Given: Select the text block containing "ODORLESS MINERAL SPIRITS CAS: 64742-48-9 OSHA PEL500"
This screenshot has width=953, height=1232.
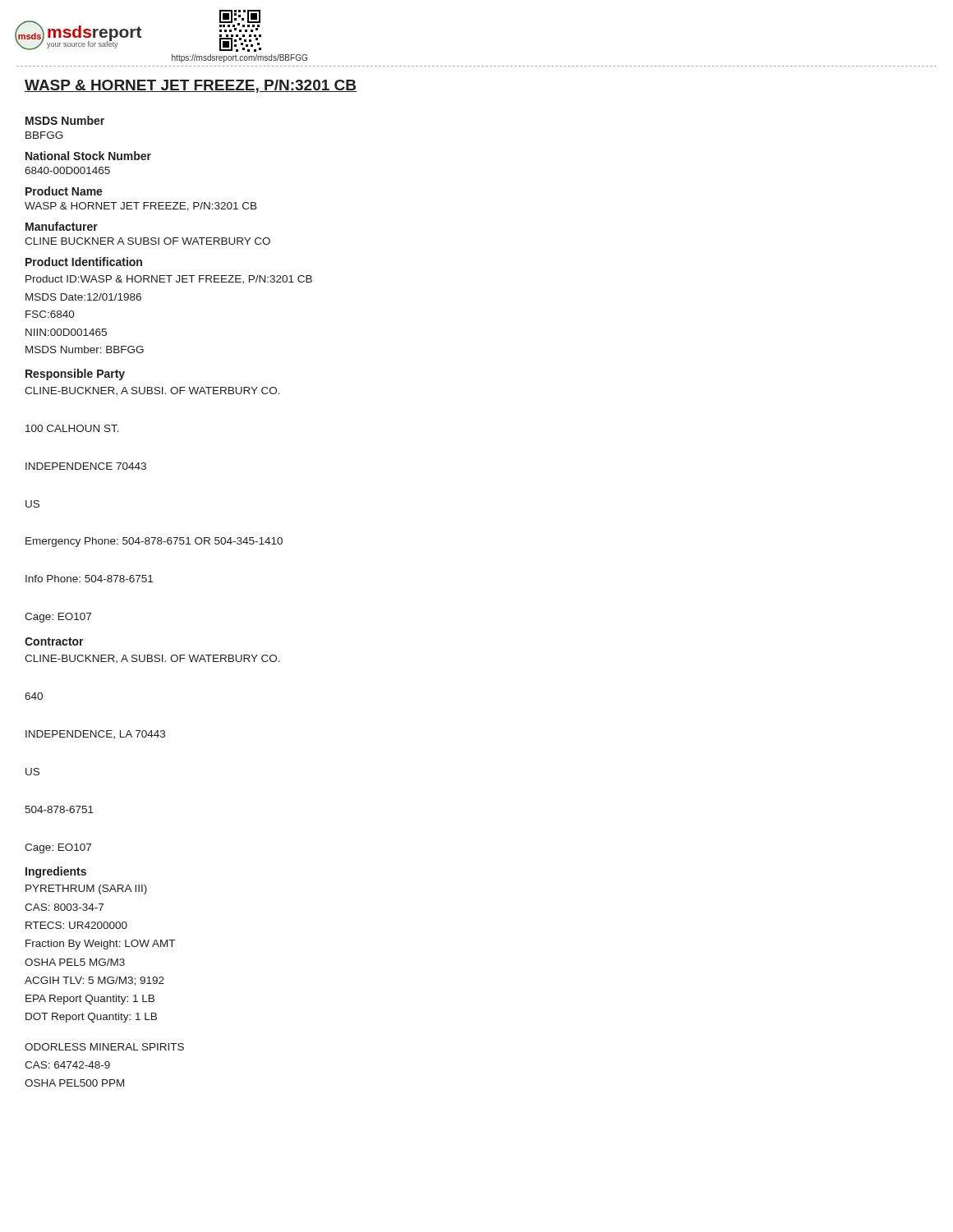Looking at the screenshot, I should click(x=105, y=1065).
